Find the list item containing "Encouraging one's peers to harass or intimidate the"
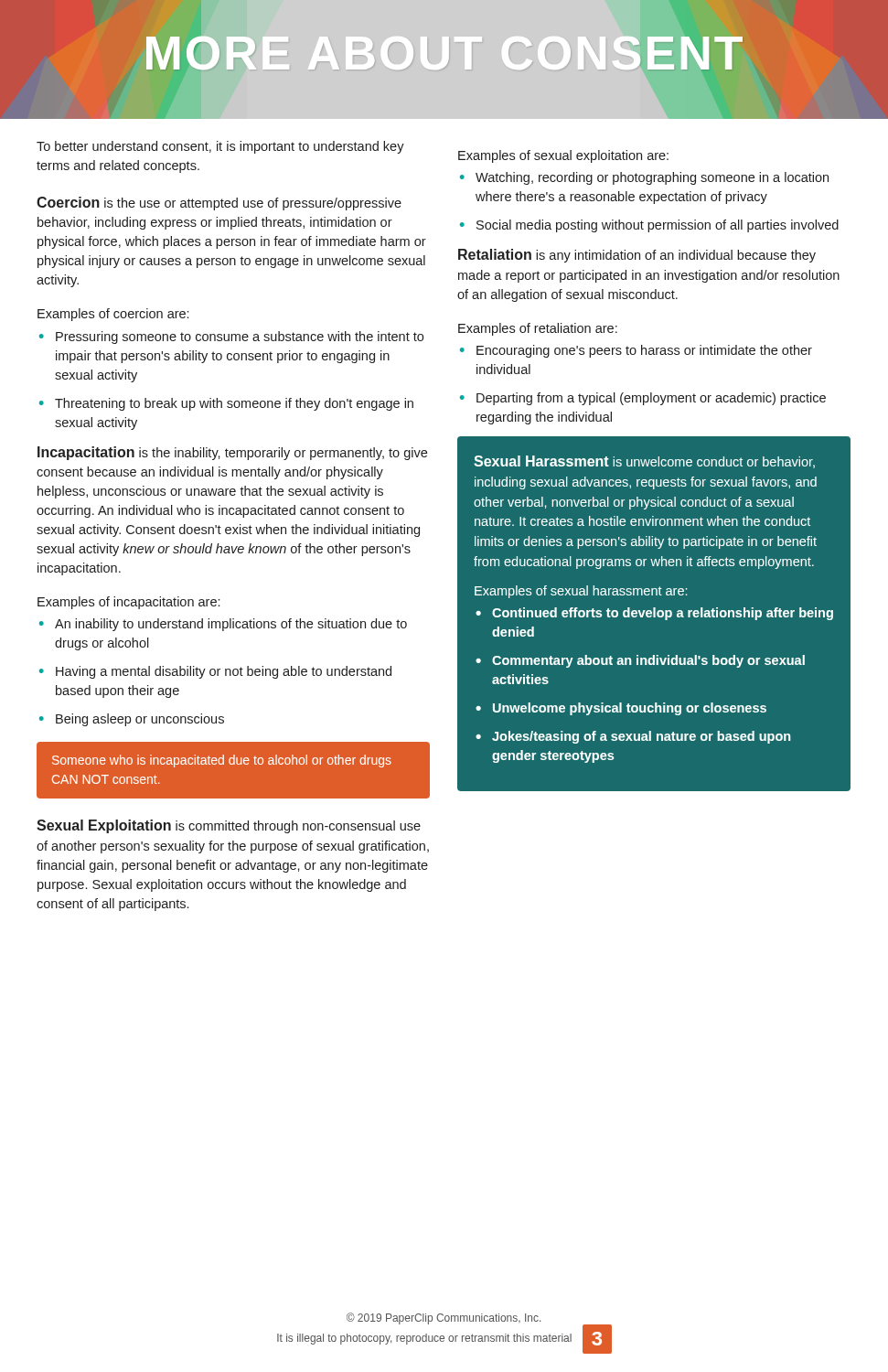Viewport: 888px width, 1372px height. click(x=644, y=360)
